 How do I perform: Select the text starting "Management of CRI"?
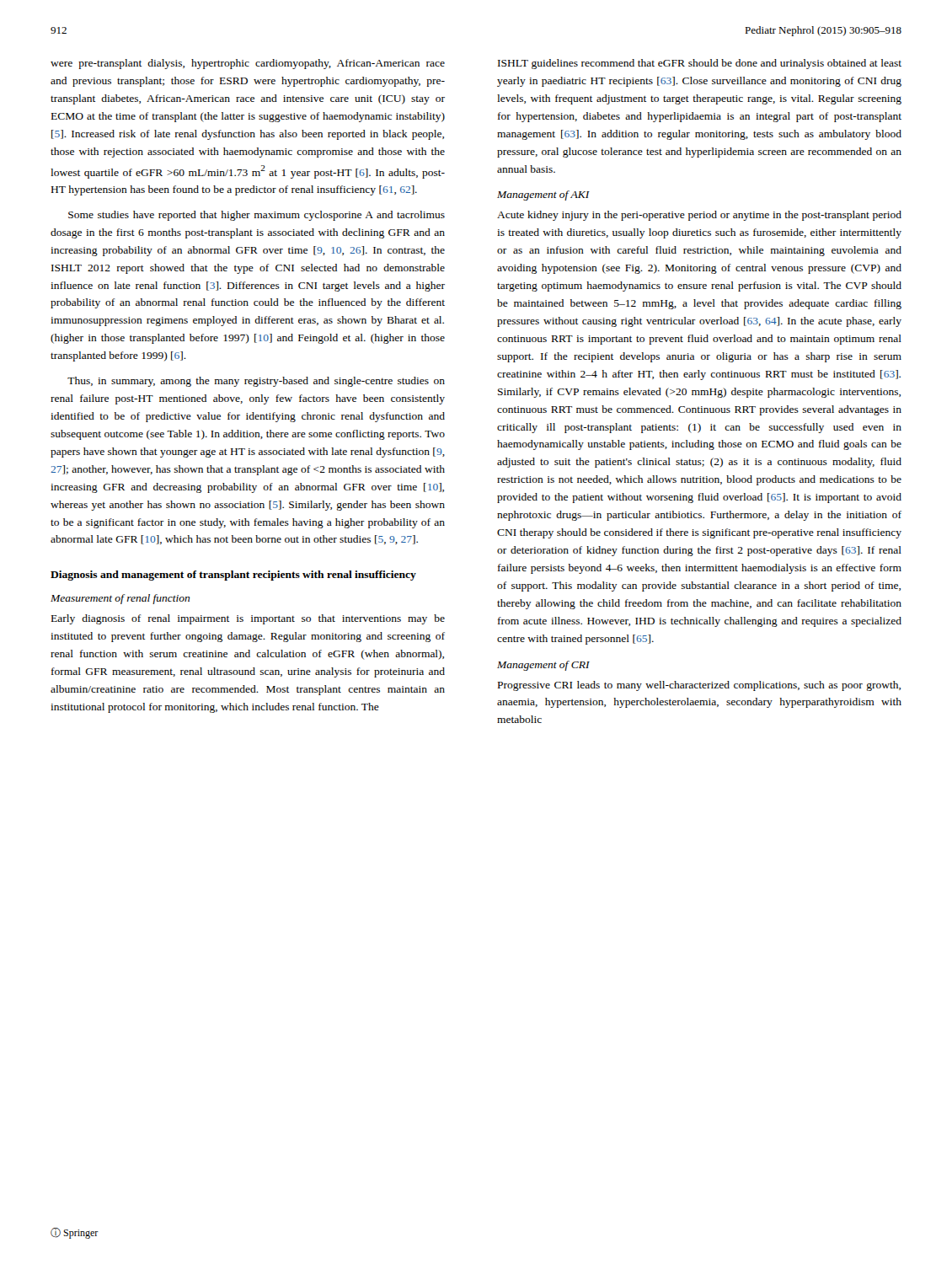[x=543, y=664]
